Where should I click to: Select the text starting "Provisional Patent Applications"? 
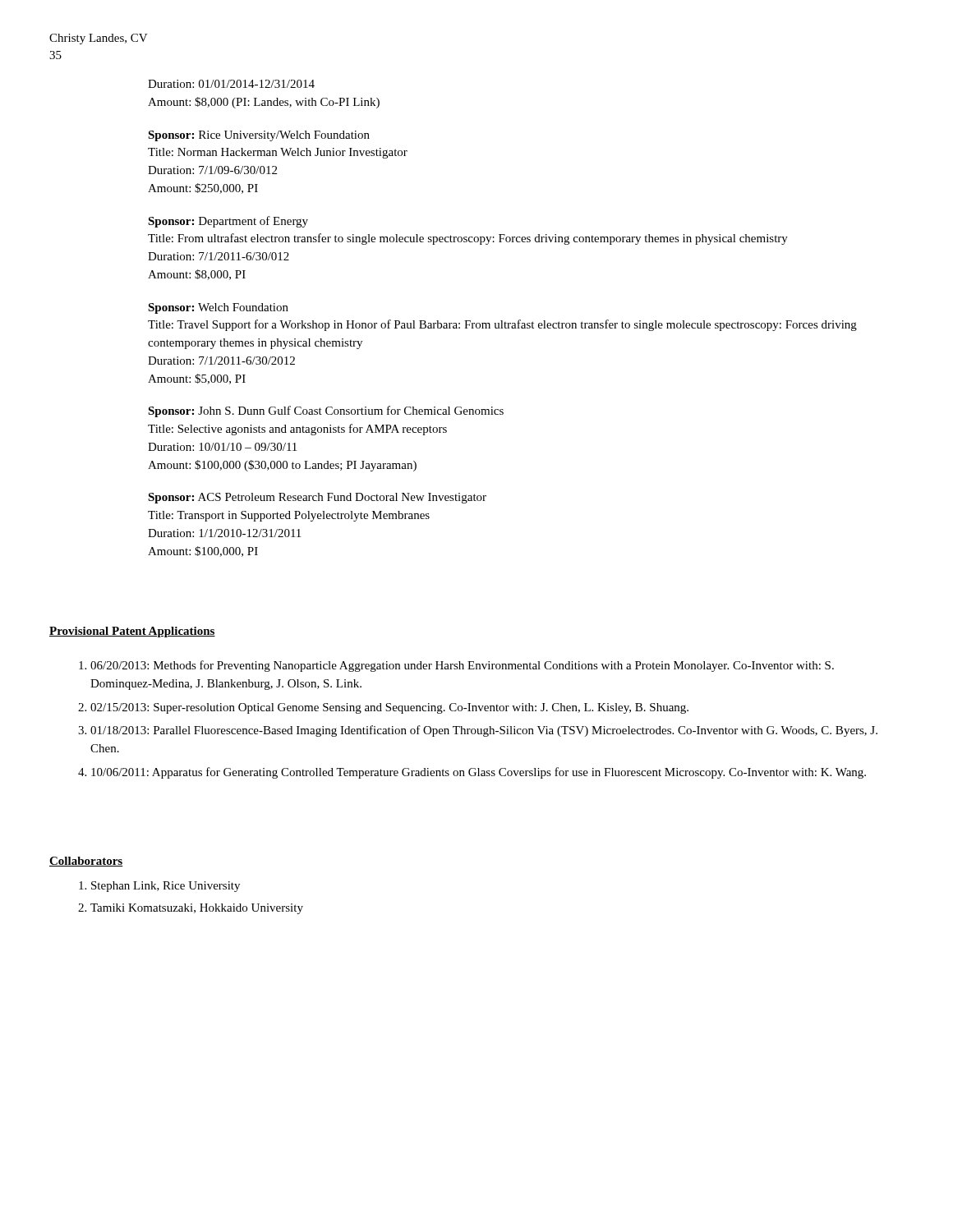point(132,631)
